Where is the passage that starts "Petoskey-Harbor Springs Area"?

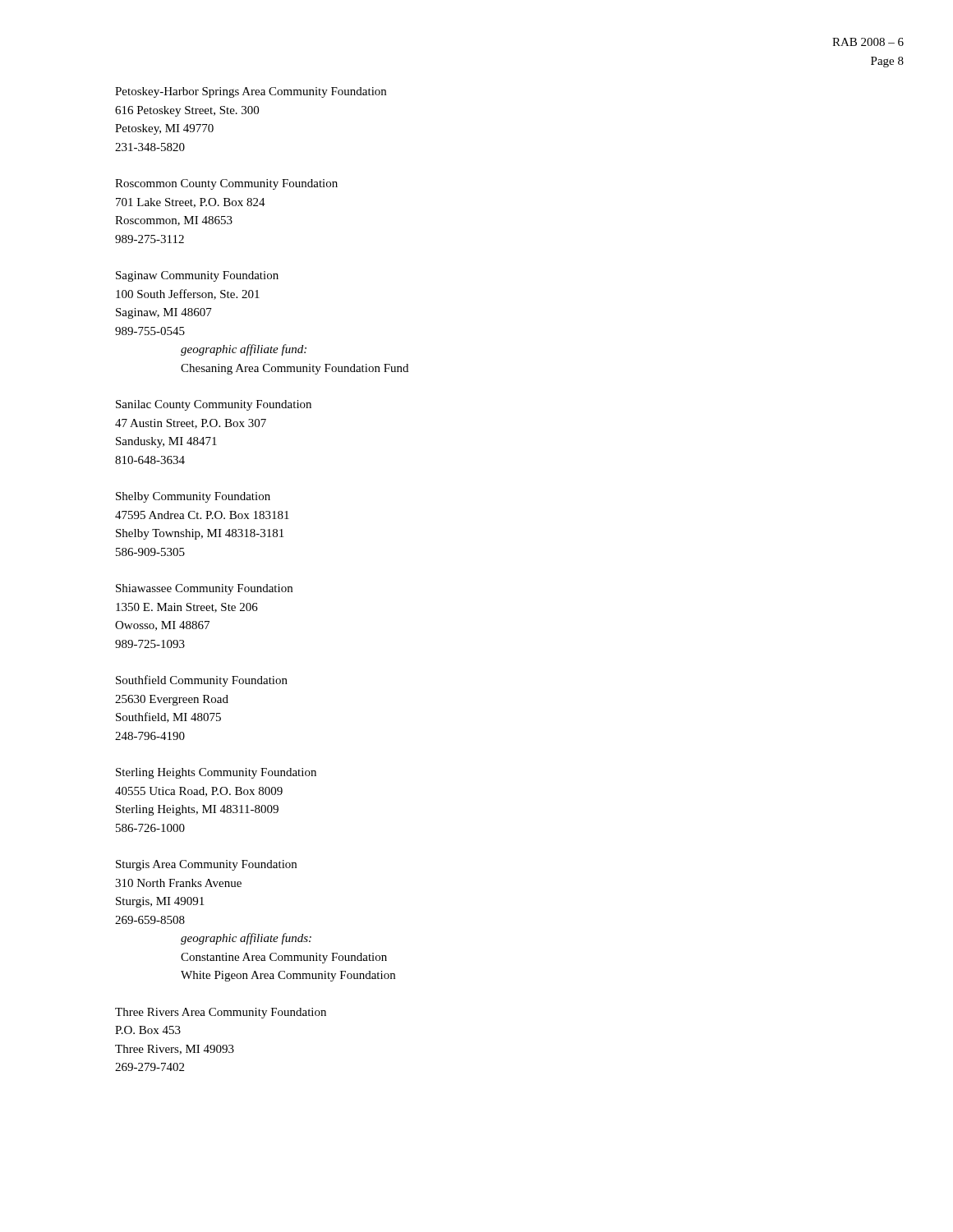(x=251, y=92)
